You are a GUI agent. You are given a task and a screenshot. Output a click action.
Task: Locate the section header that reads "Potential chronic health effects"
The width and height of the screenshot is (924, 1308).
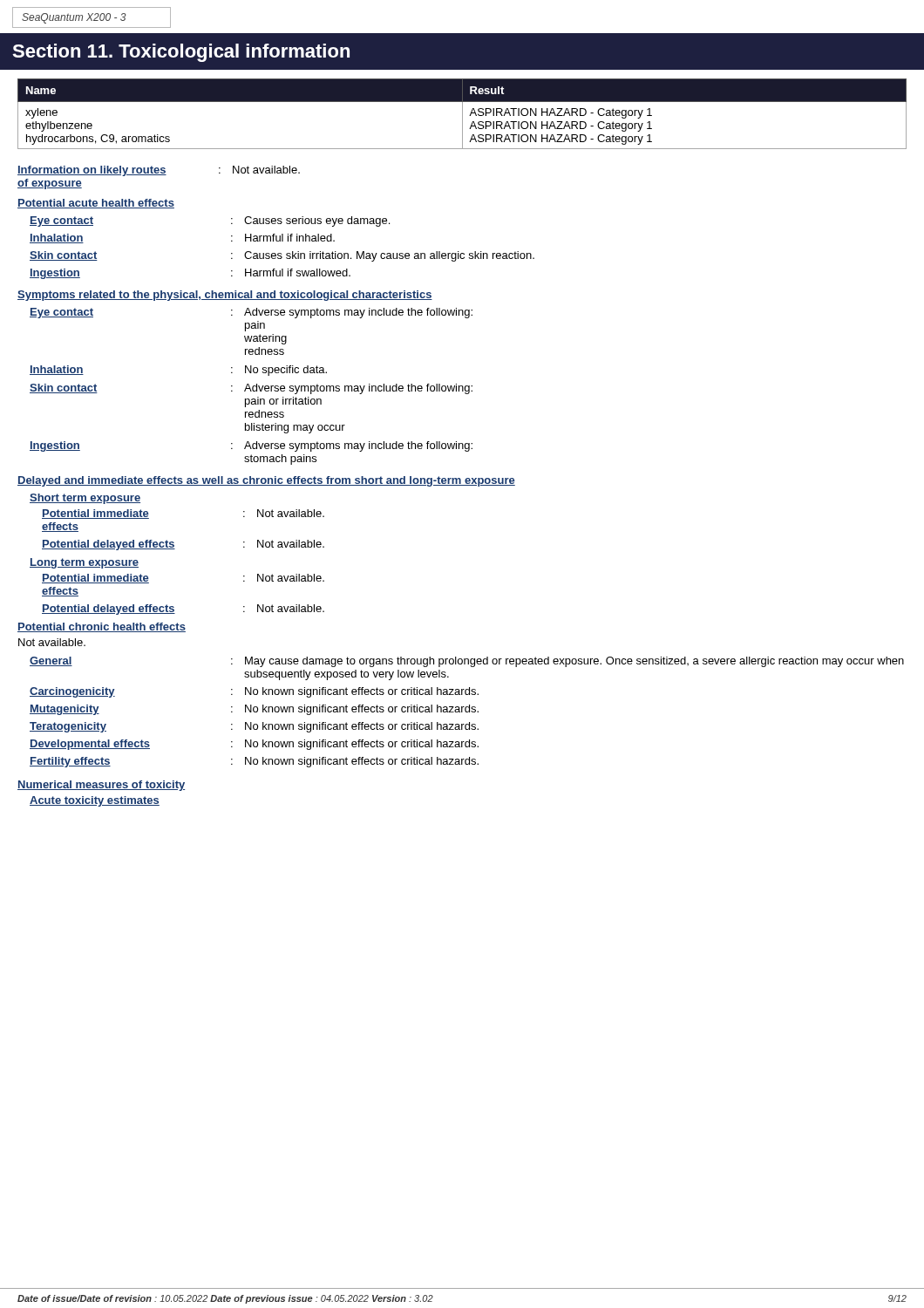point(102,627)
